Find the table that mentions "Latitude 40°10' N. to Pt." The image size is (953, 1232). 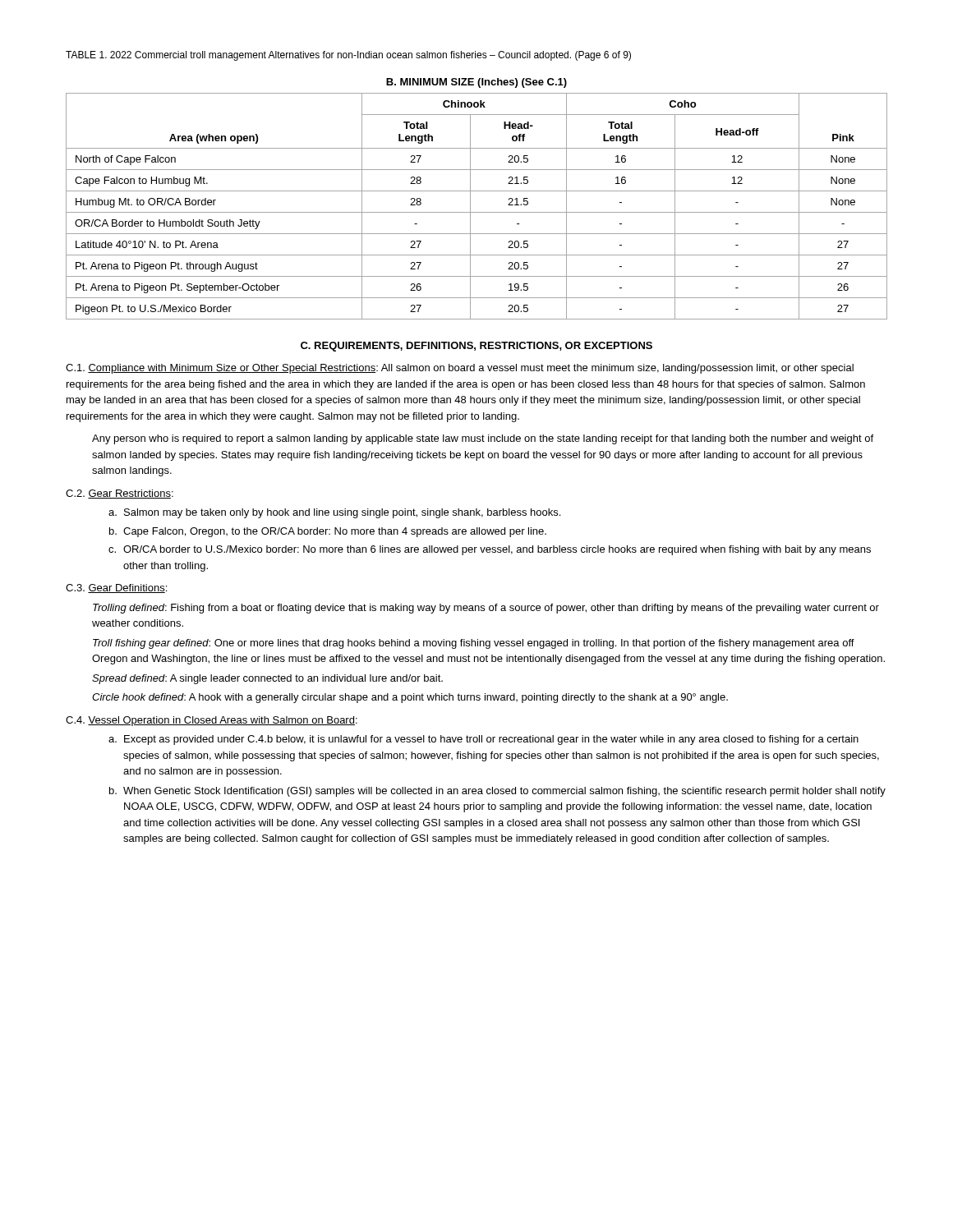click(x=476, y=206)
